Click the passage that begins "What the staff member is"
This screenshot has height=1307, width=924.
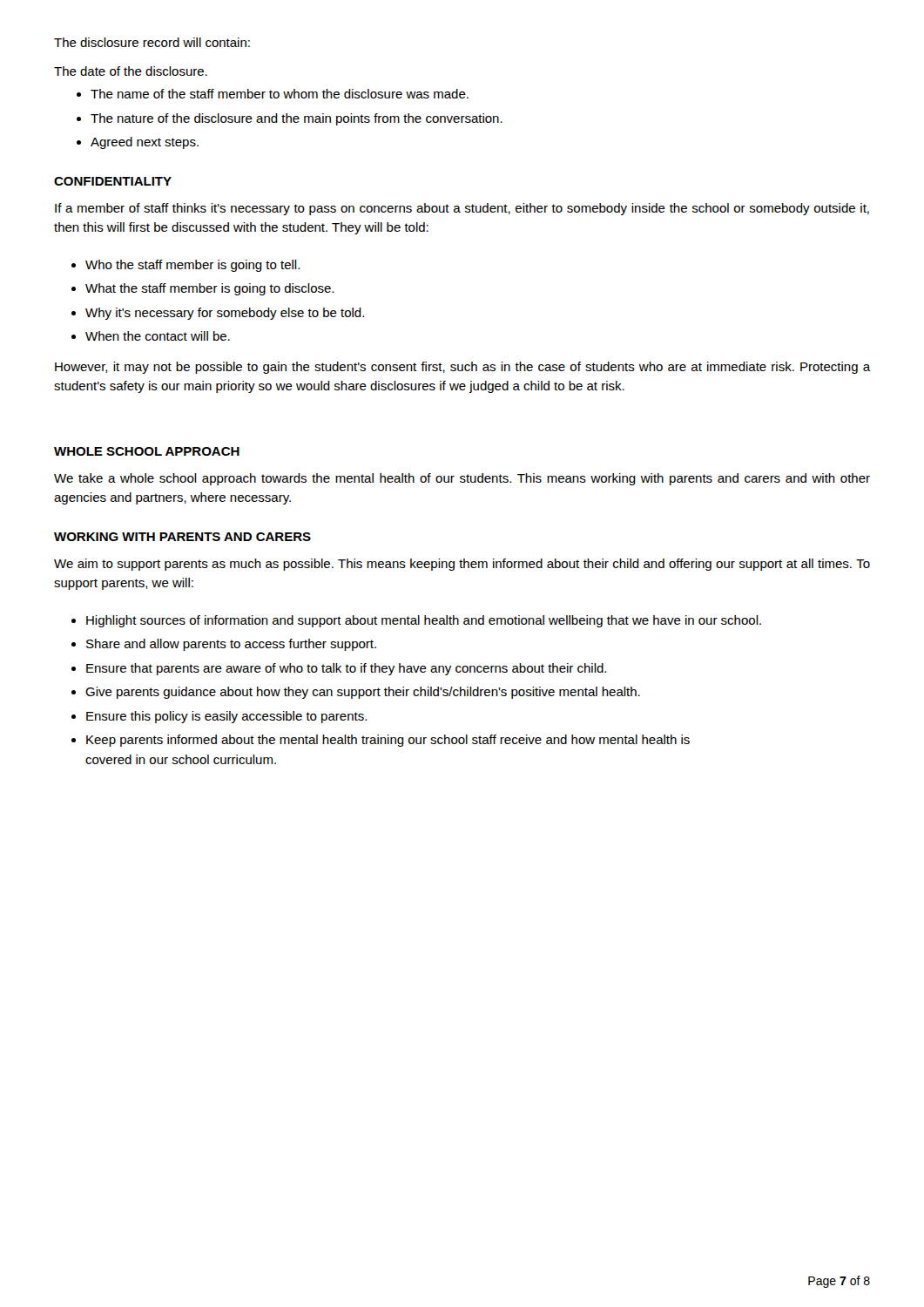pos(202,289)
